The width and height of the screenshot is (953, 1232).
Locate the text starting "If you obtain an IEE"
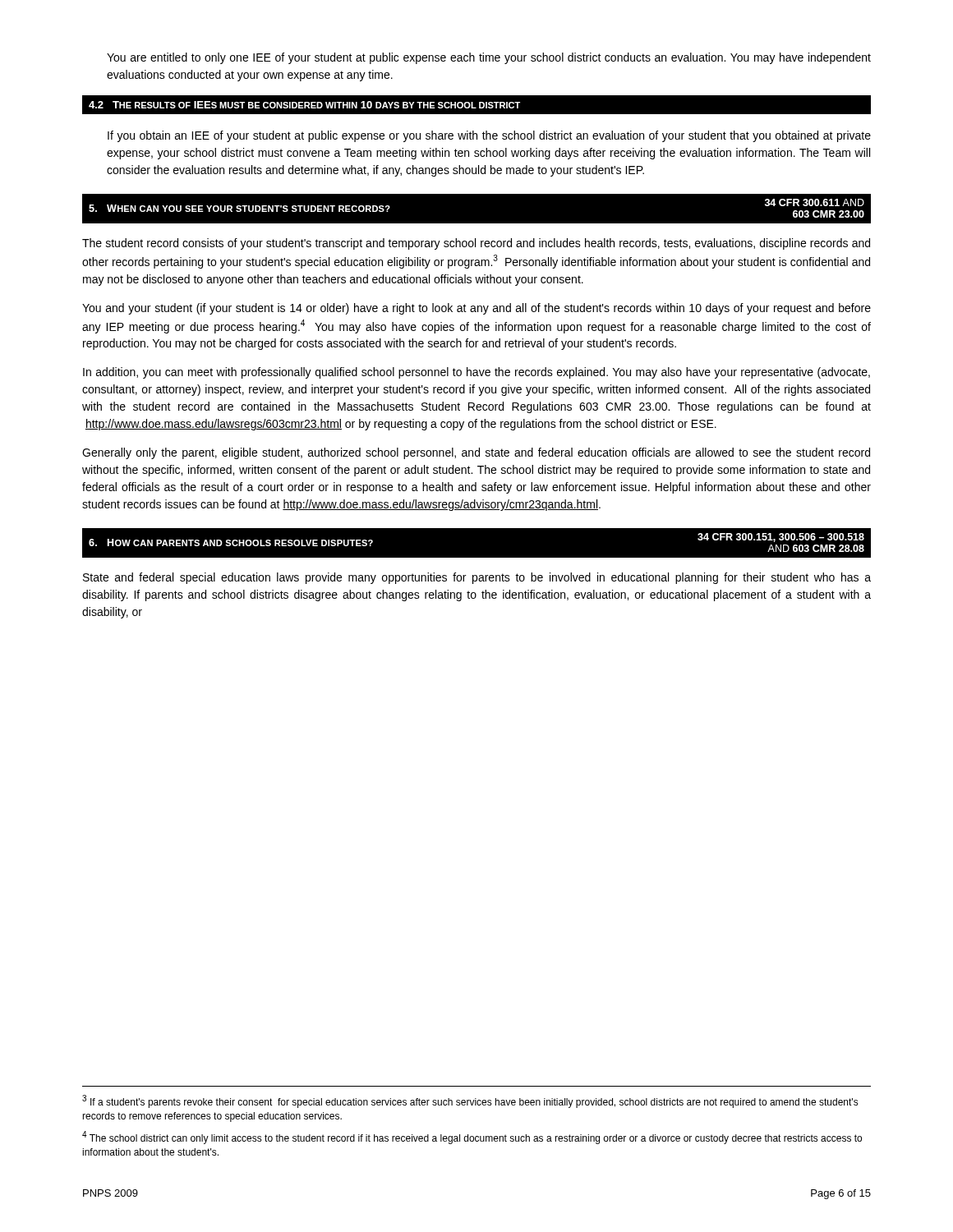coord(489,153)
